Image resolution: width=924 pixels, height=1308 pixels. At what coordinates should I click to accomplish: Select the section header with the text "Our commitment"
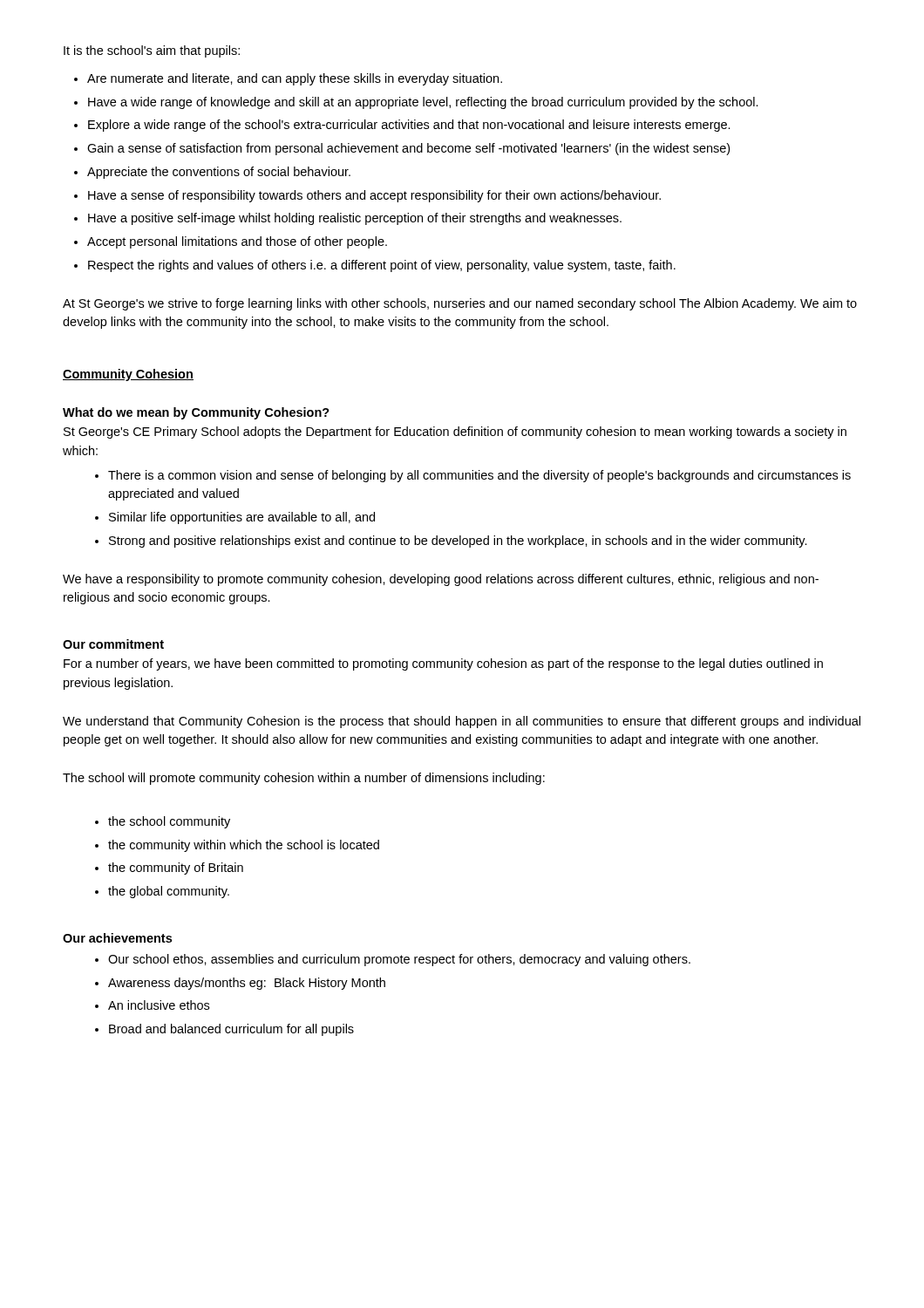113,644
